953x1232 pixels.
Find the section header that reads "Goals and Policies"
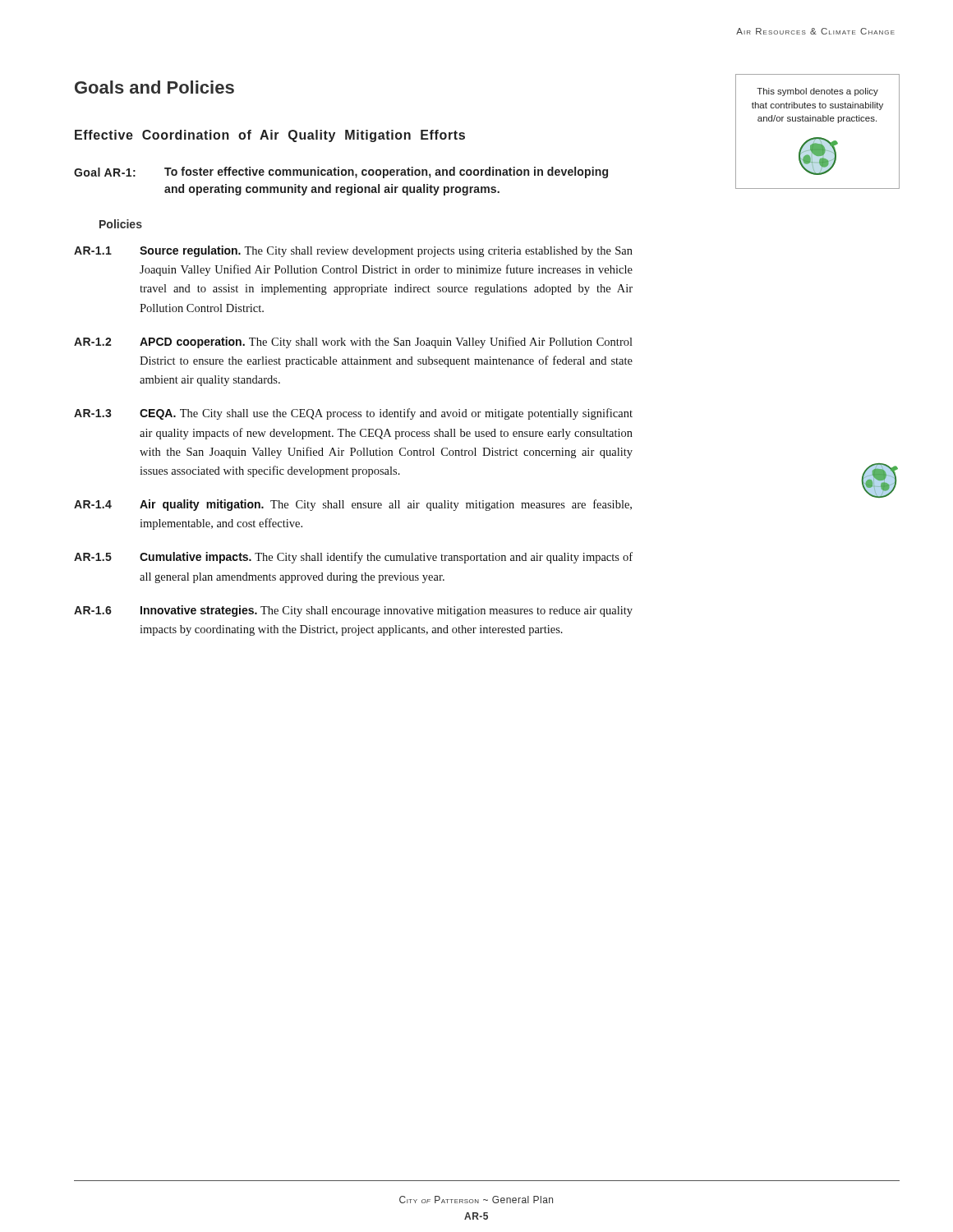click(x=154, y=87)
